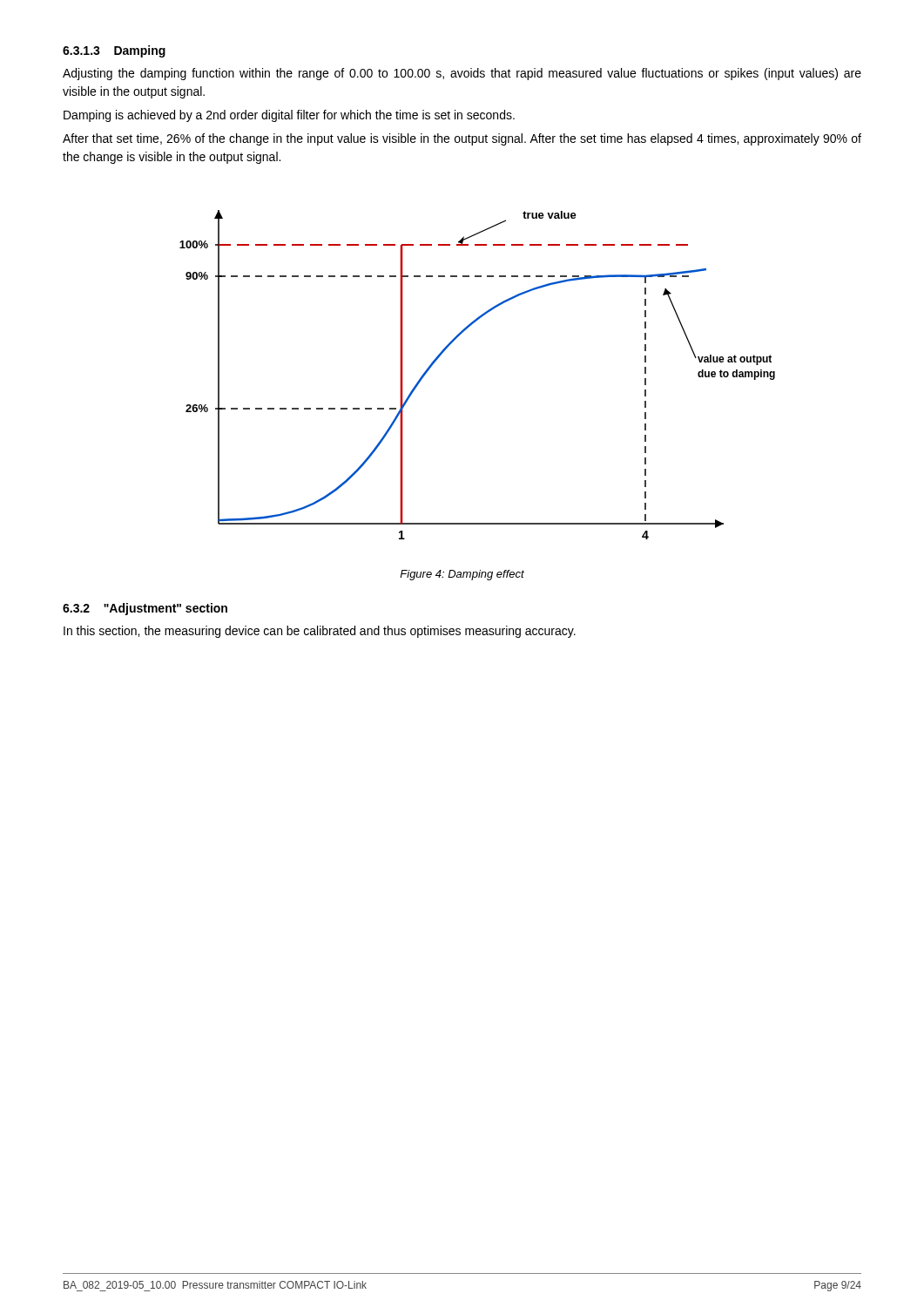
Task: Select the section header with the text "6.3.1.3 Damping"
Action: click(114, 51)
